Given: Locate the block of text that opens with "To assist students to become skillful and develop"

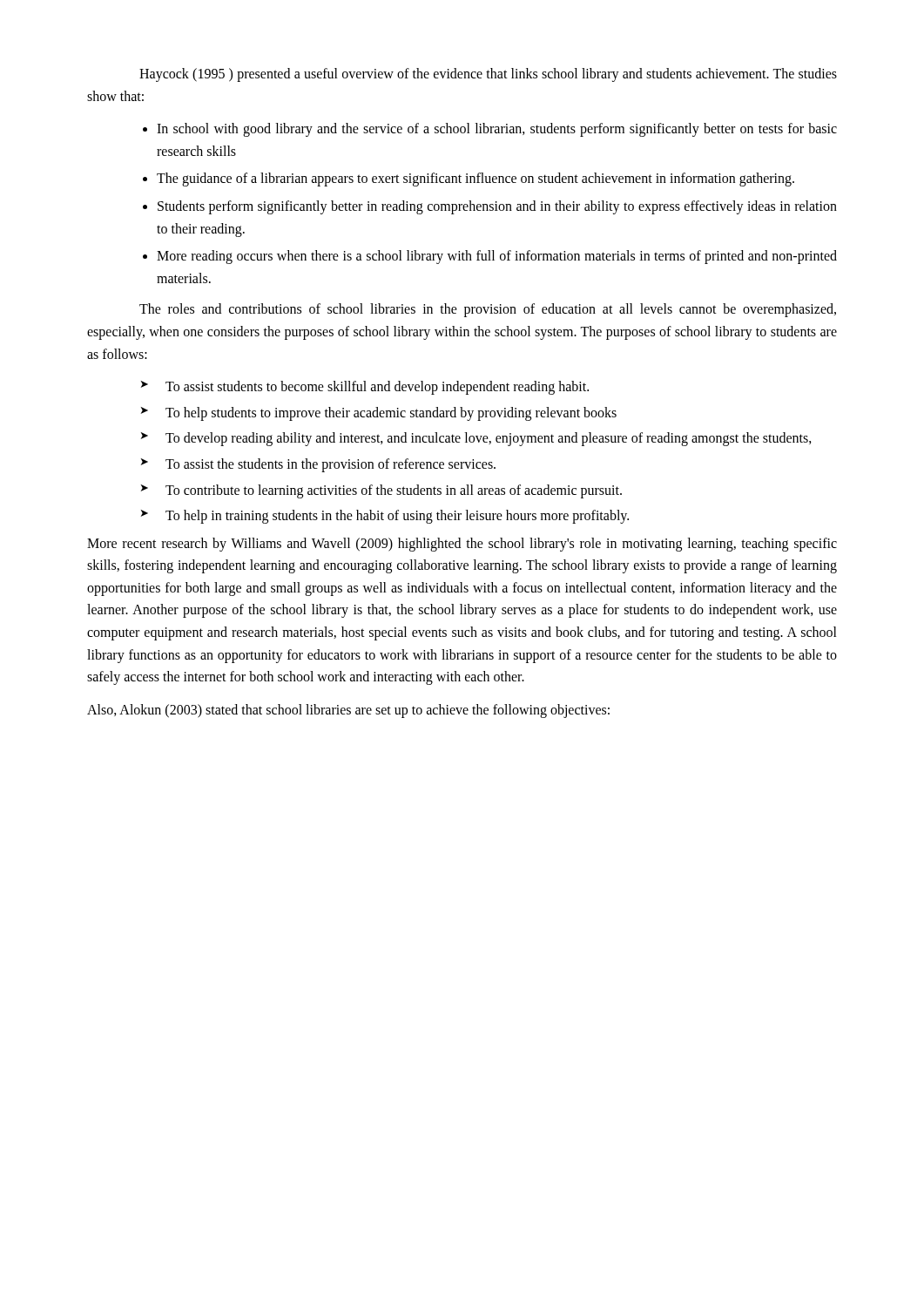Looking at the screenshot, I should (x=488, y=387).
